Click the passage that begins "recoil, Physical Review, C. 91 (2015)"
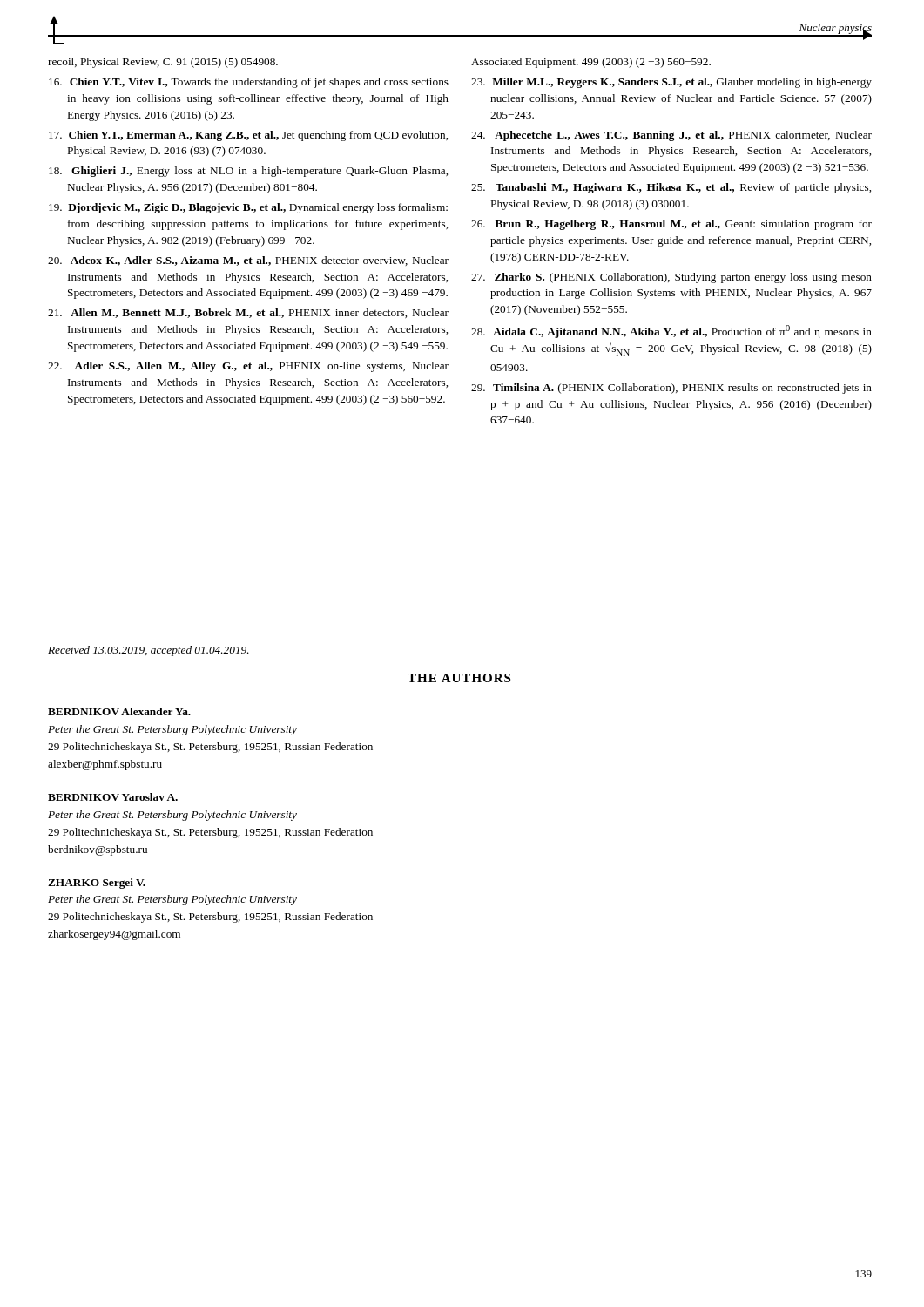 click(163, 61)
